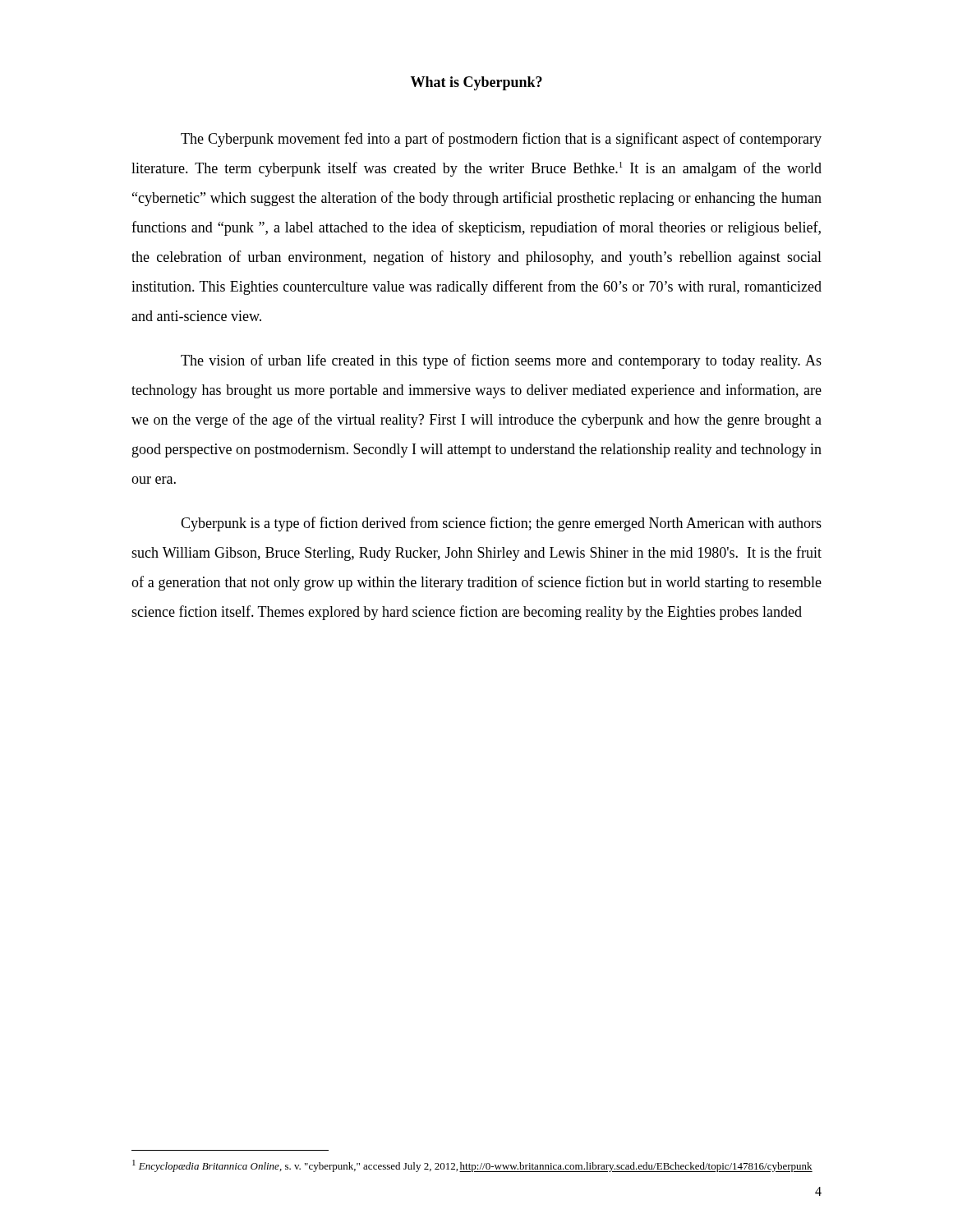
Task: Find the block on this page that starts "1 Encyclopædia Britannica Online, s. v."
Action: point(472,1161)
